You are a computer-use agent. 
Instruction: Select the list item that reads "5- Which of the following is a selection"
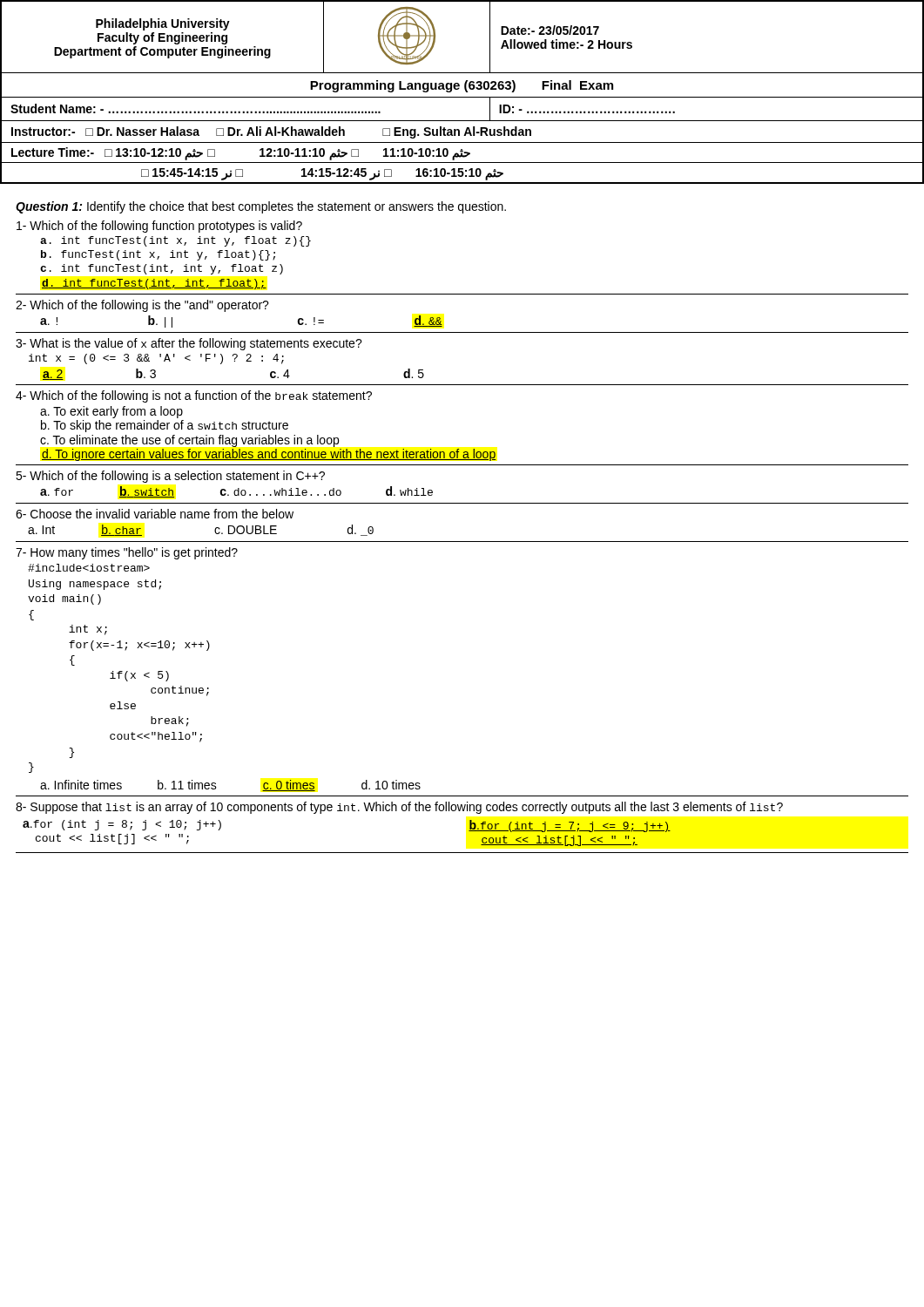(x=170, y=477)
